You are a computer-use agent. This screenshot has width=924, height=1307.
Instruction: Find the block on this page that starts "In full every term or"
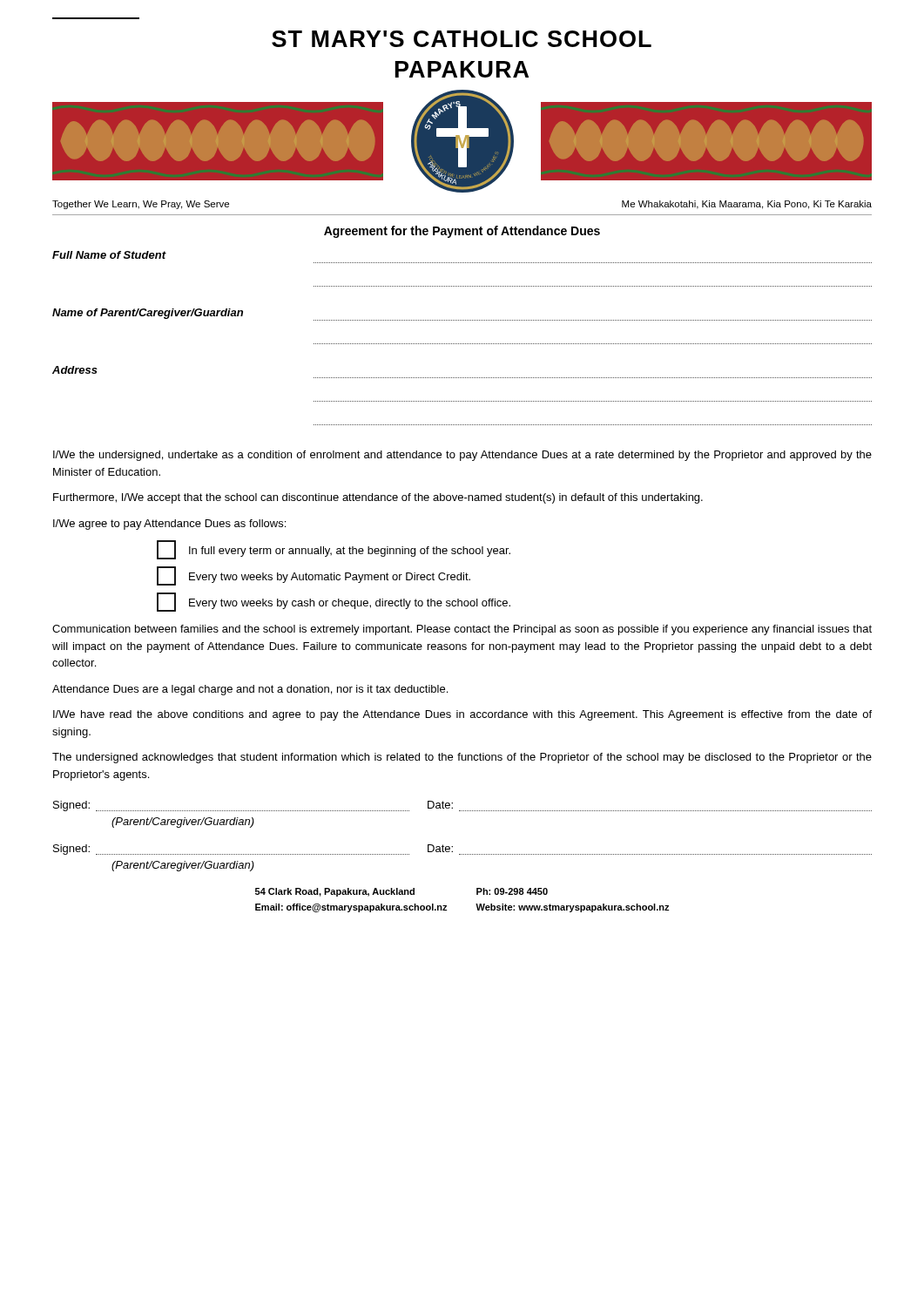tap(334, 550)
